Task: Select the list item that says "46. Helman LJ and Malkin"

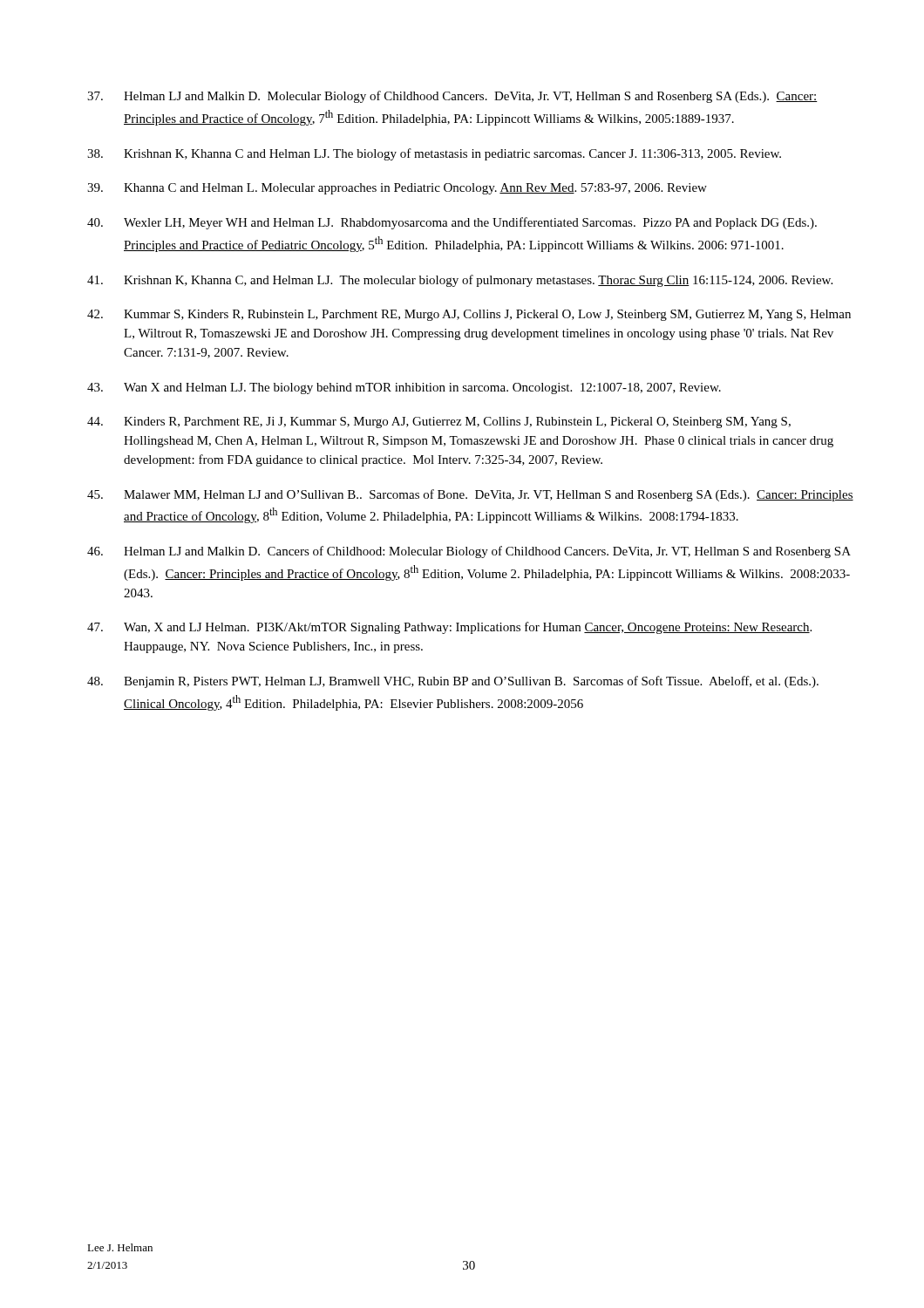Action: 471,573
